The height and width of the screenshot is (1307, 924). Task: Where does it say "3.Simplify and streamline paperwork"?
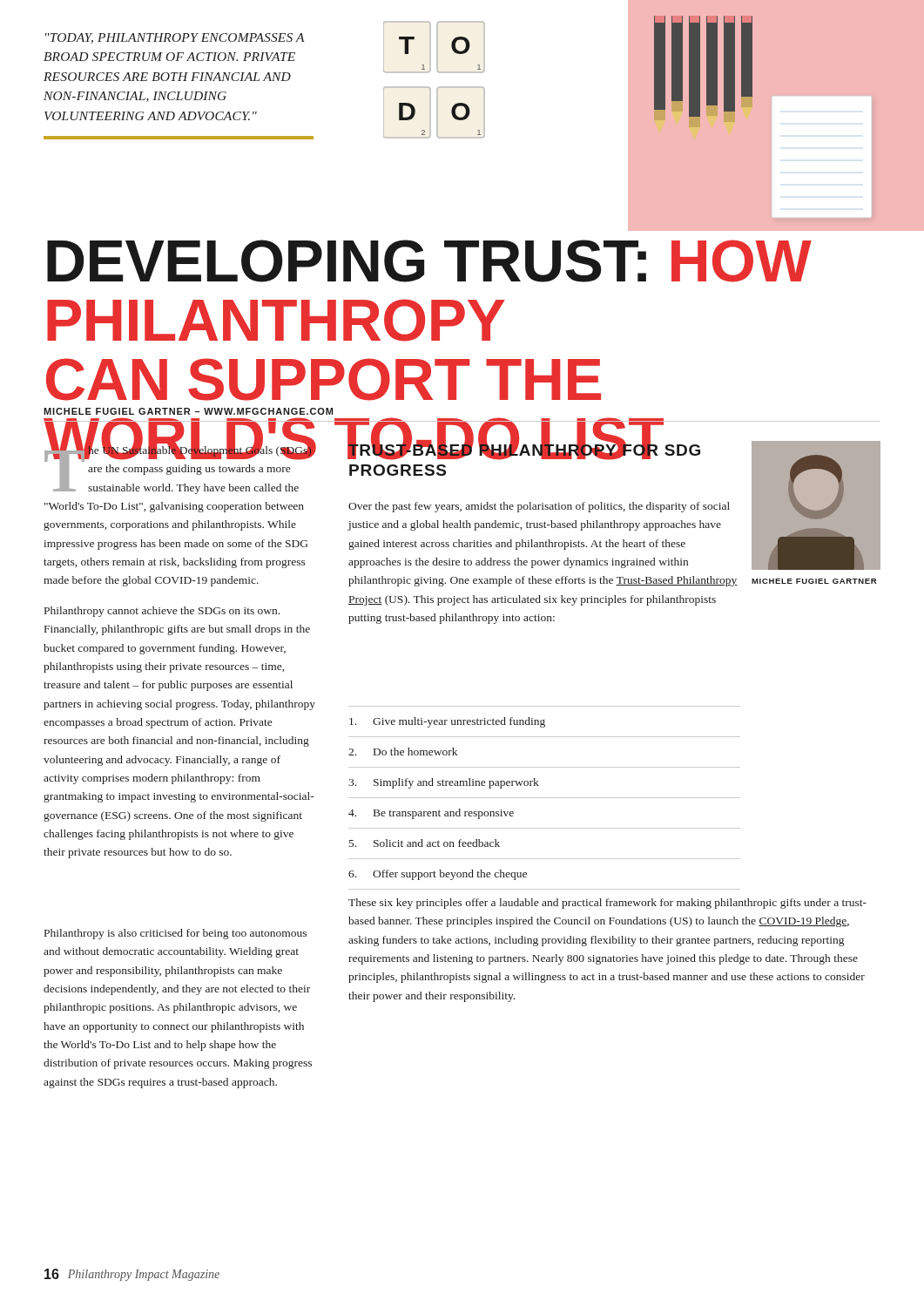pyautogui.click(x=444, y=782)
